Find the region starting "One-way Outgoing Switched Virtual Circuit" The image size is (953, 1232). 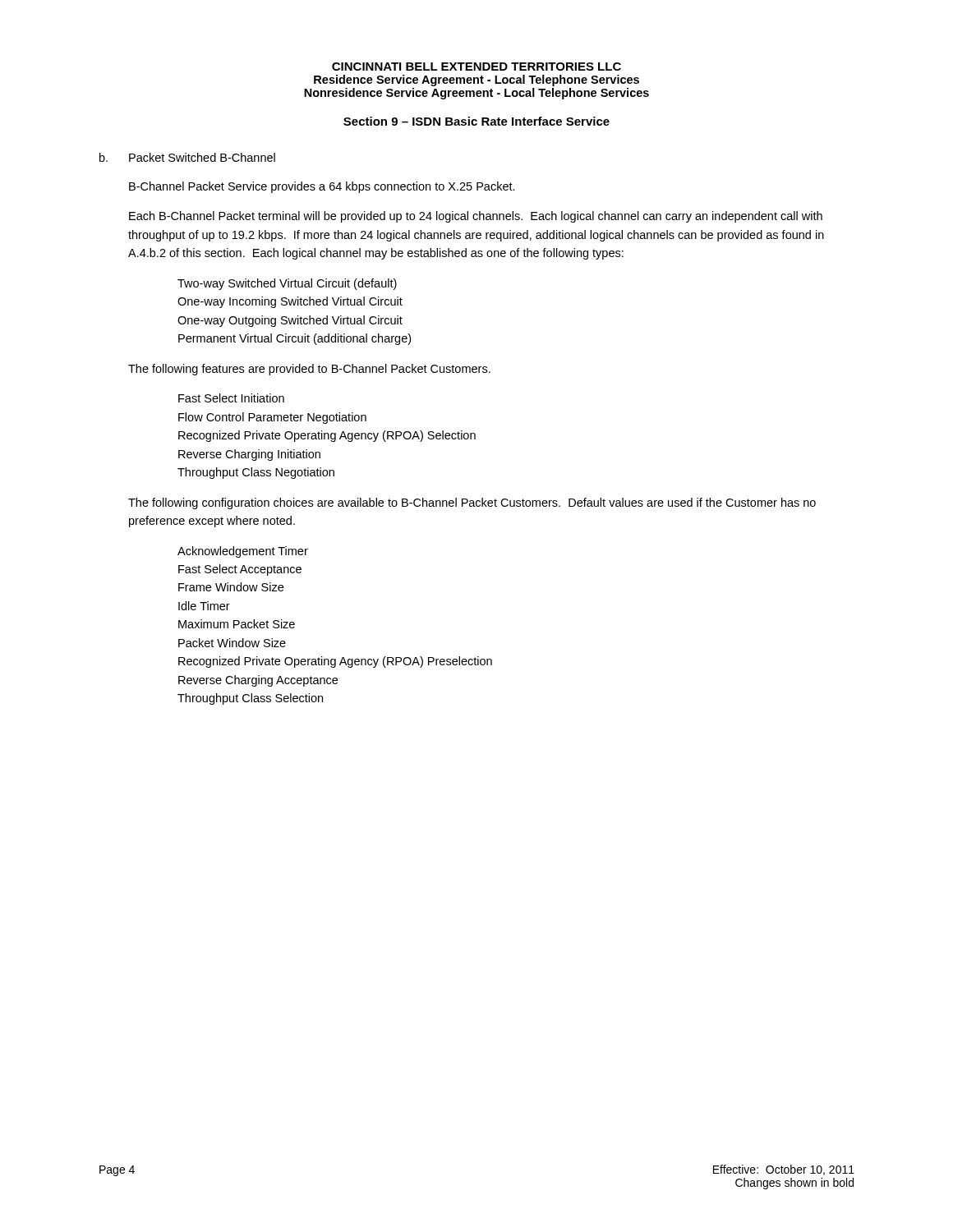(x=290, y=320)
